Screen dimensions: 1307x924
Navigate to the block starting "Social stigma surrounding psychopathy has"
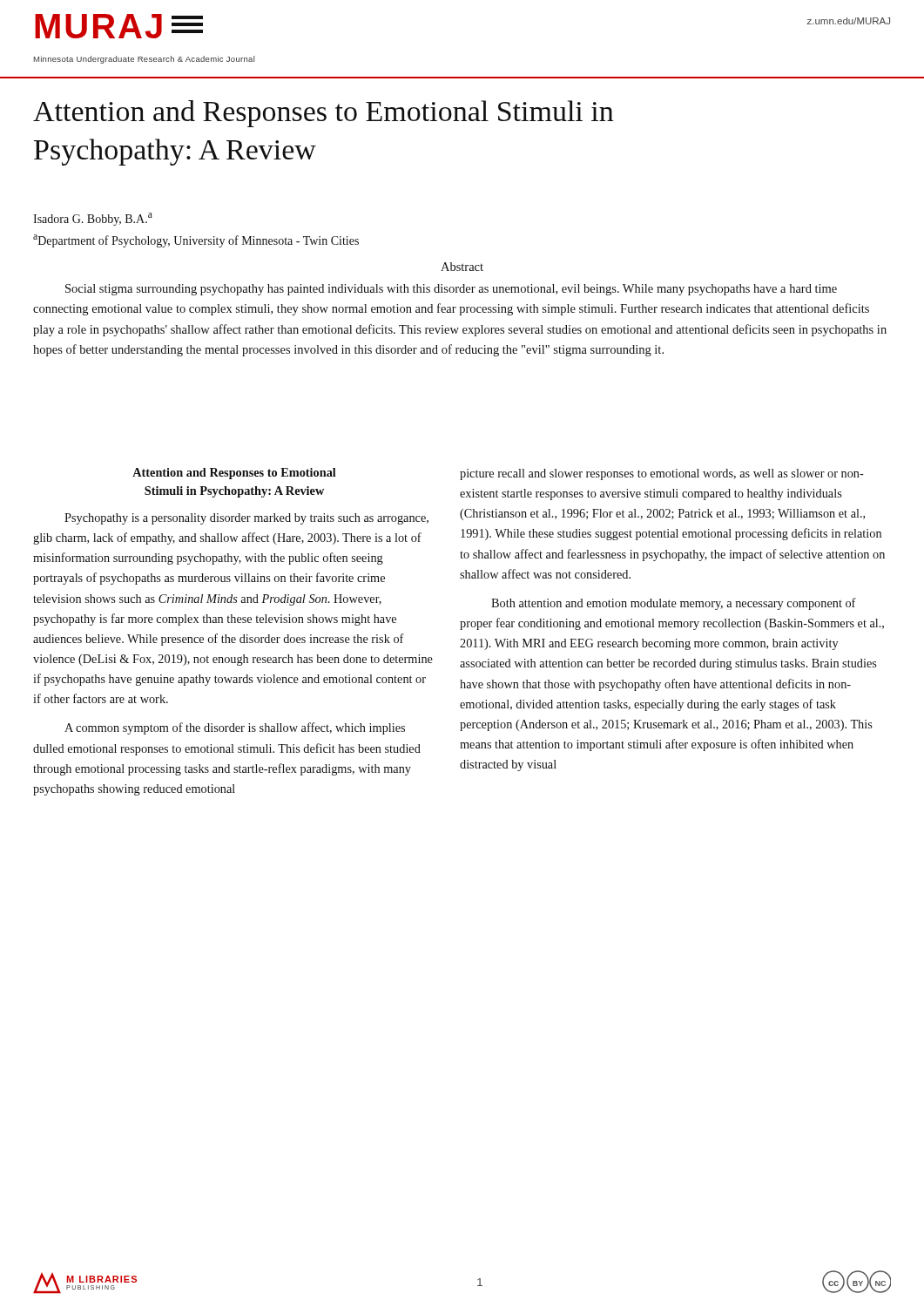[462, 320]
